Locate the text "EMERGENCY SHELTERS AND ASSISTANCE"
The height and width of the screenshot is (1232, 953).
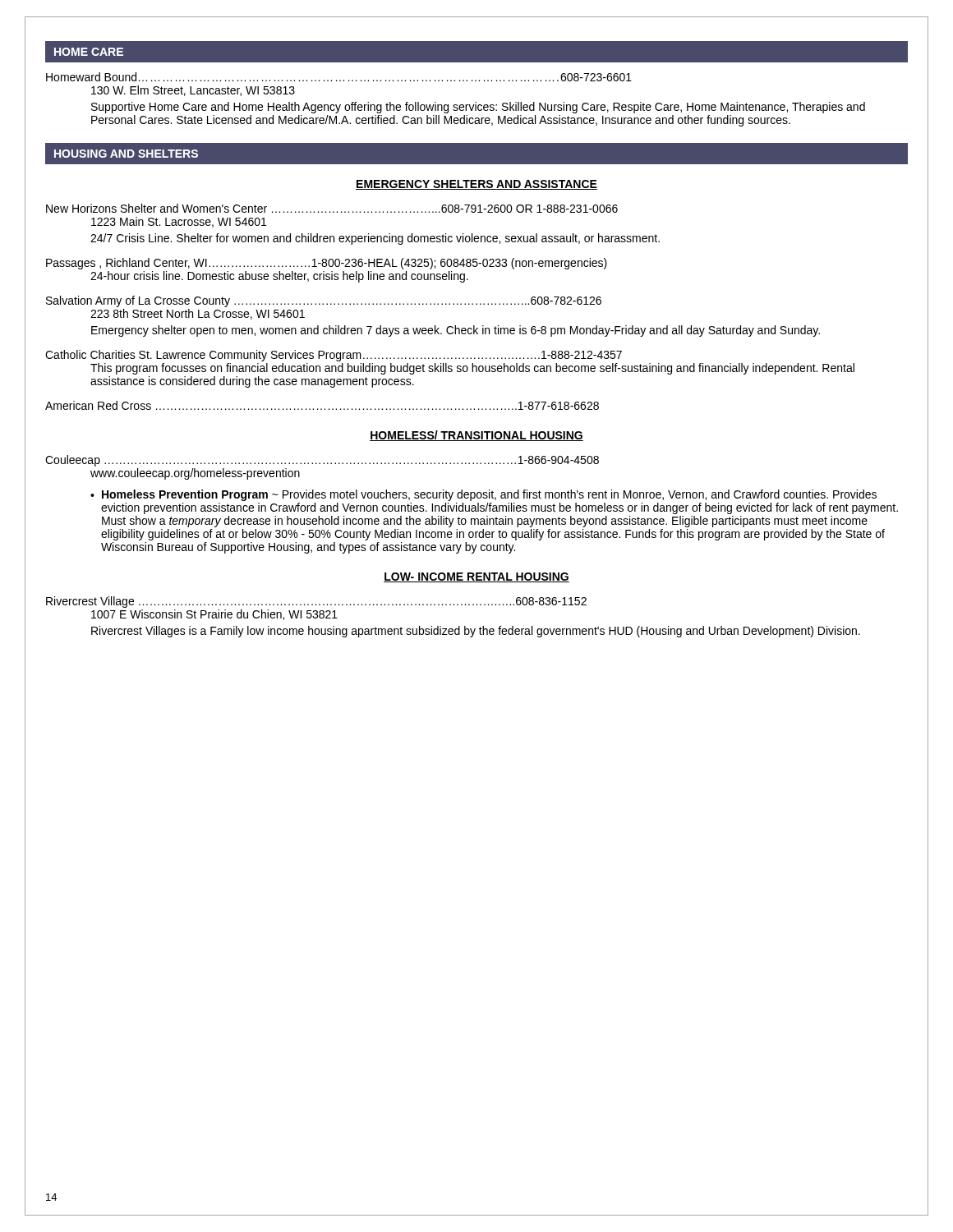tap(476, 184)
